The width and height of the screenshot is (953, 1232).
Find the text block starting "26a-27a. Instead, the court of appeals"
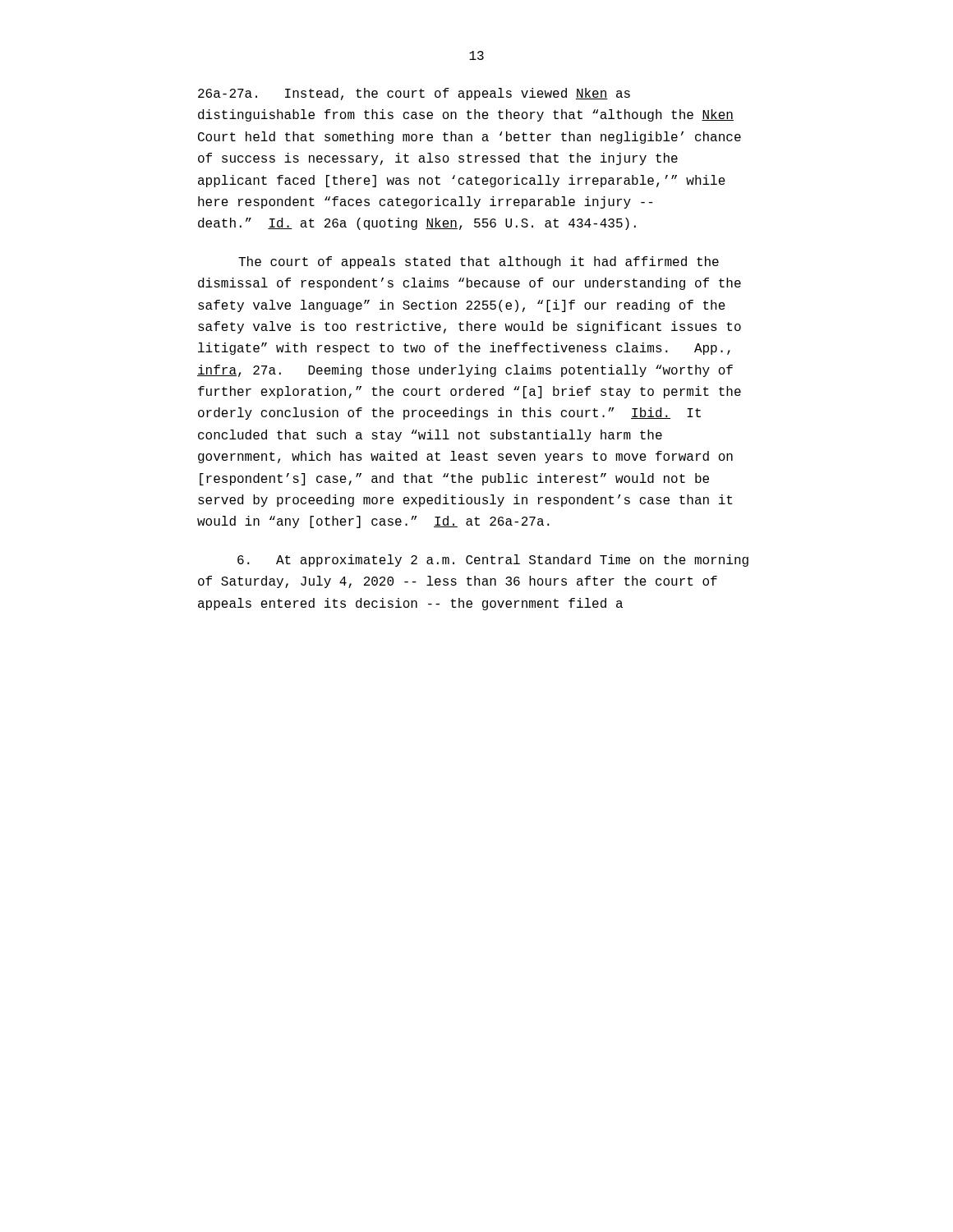point(469,159)
